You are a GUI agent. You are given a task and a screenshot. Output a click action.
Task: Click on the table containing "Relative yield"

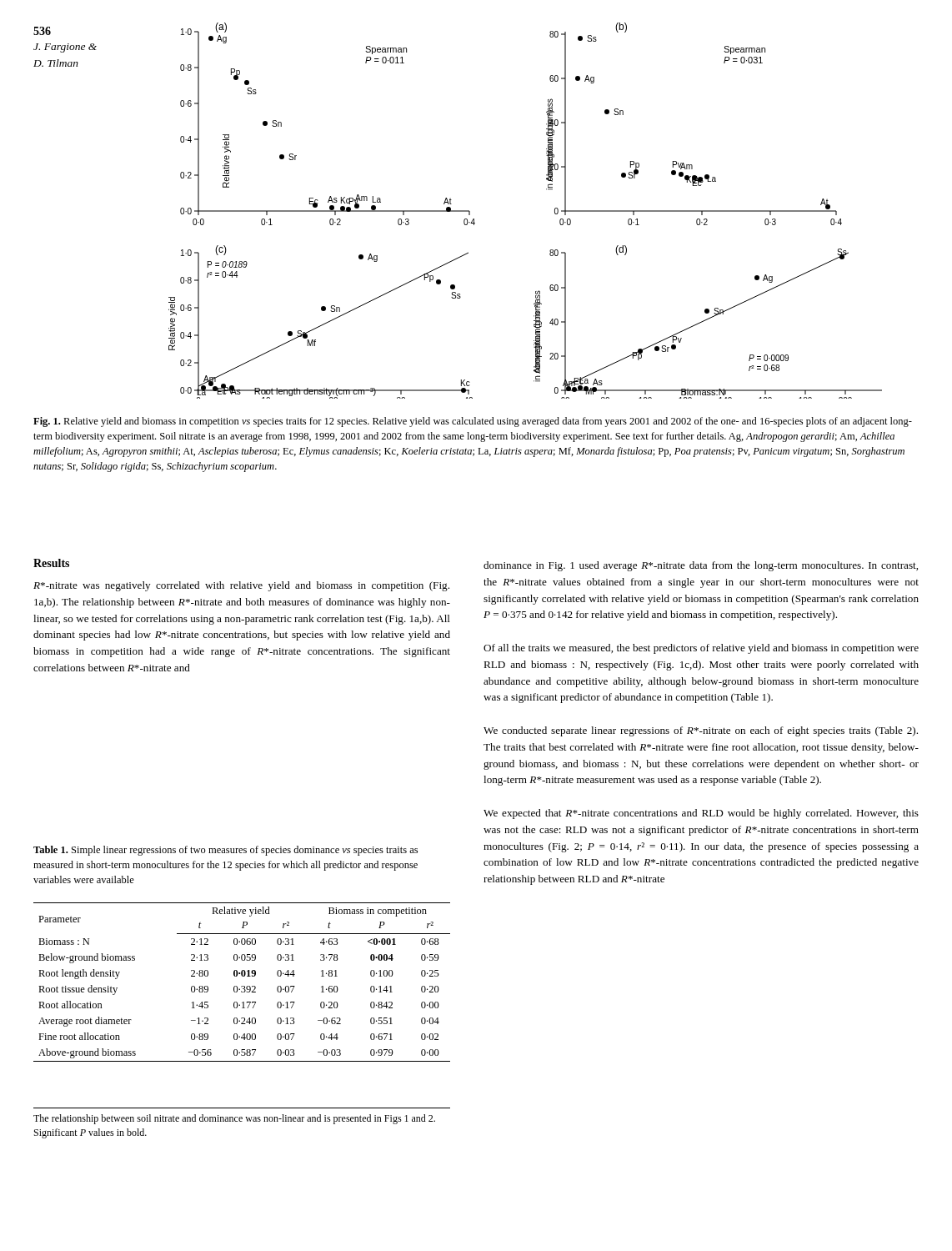coord(242,982)
